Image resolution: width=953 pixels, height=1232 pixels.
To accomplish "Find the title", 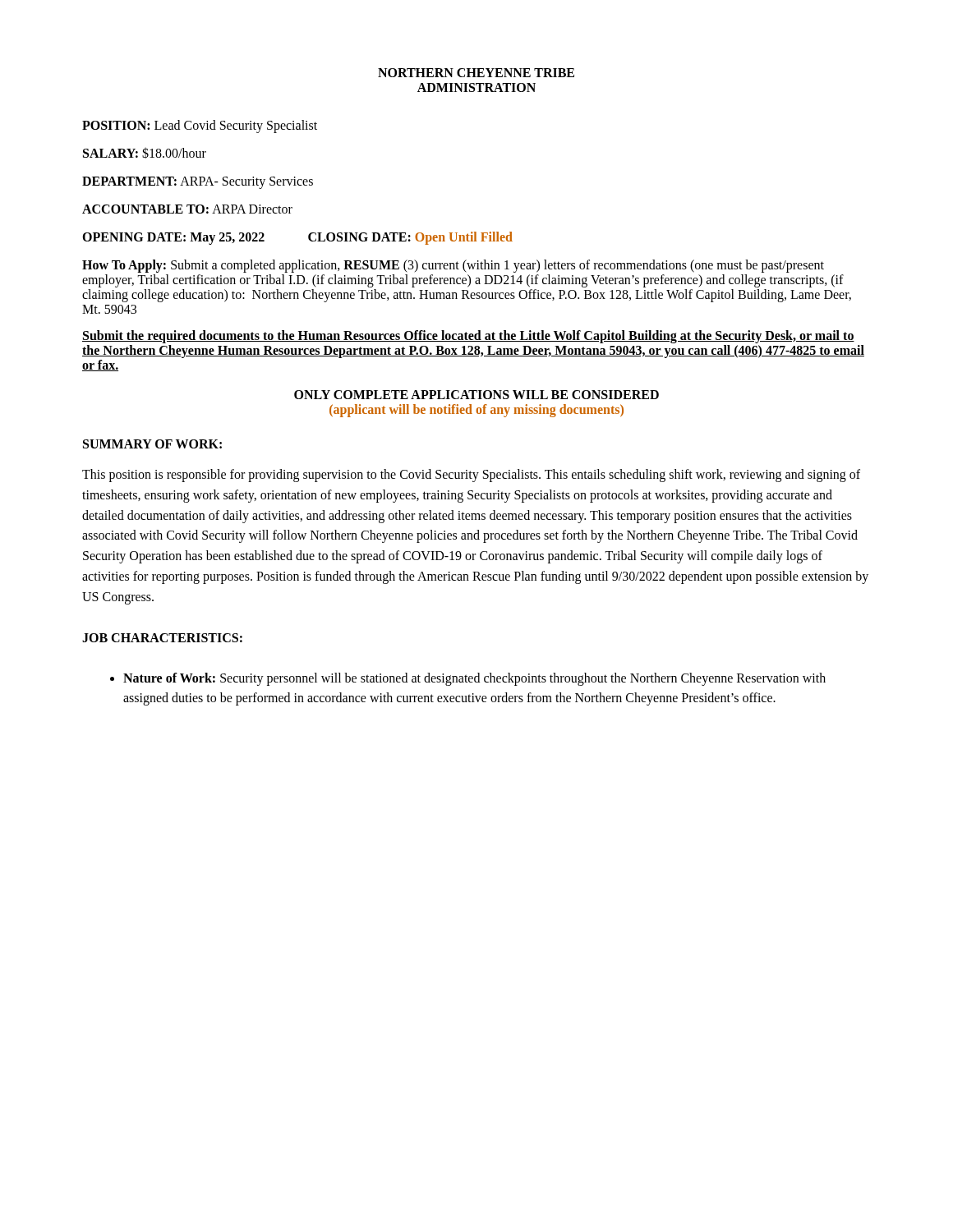I will (x=476, y=80).
